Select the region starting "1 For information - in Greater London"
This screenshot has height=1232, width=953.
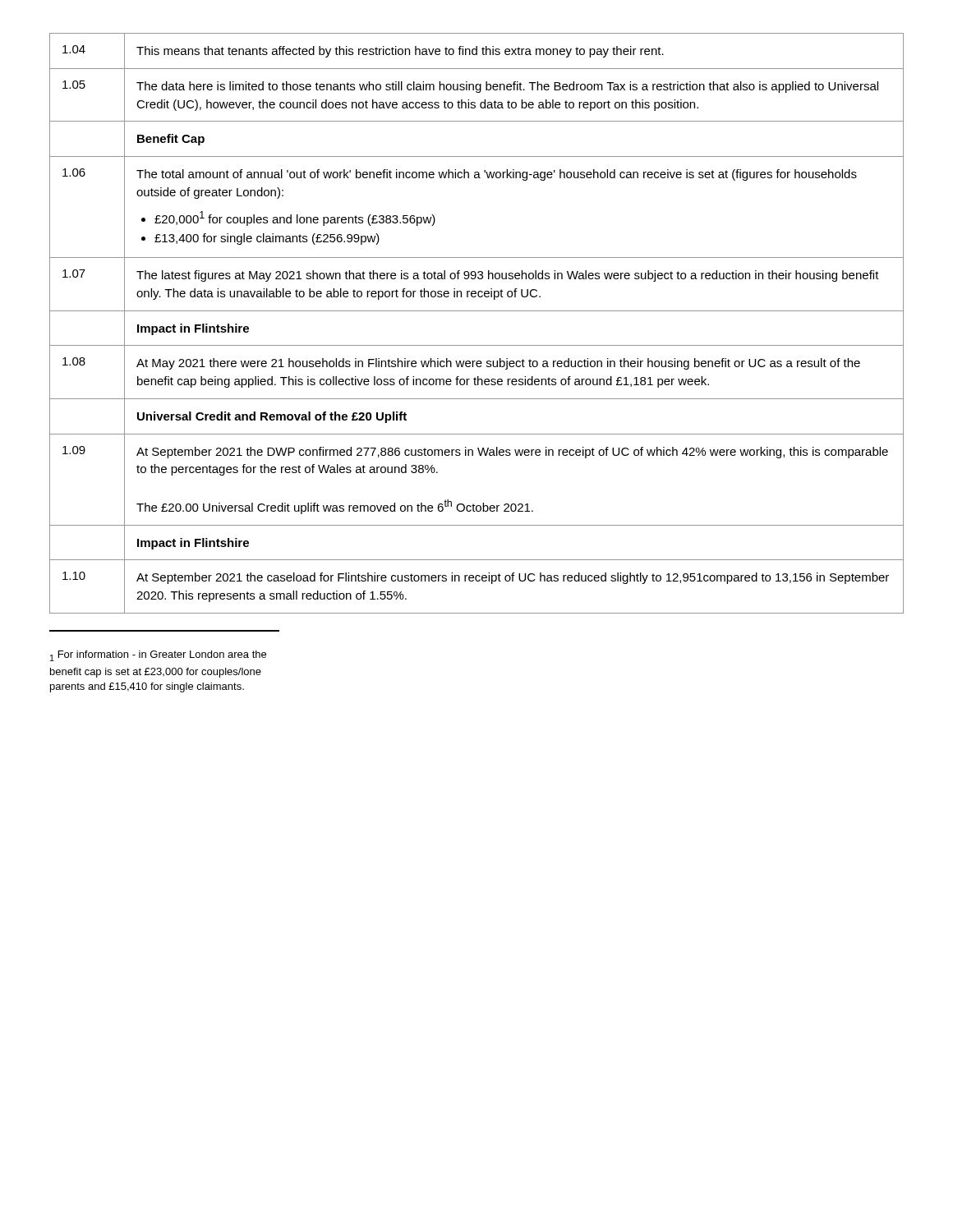point(164,670)
